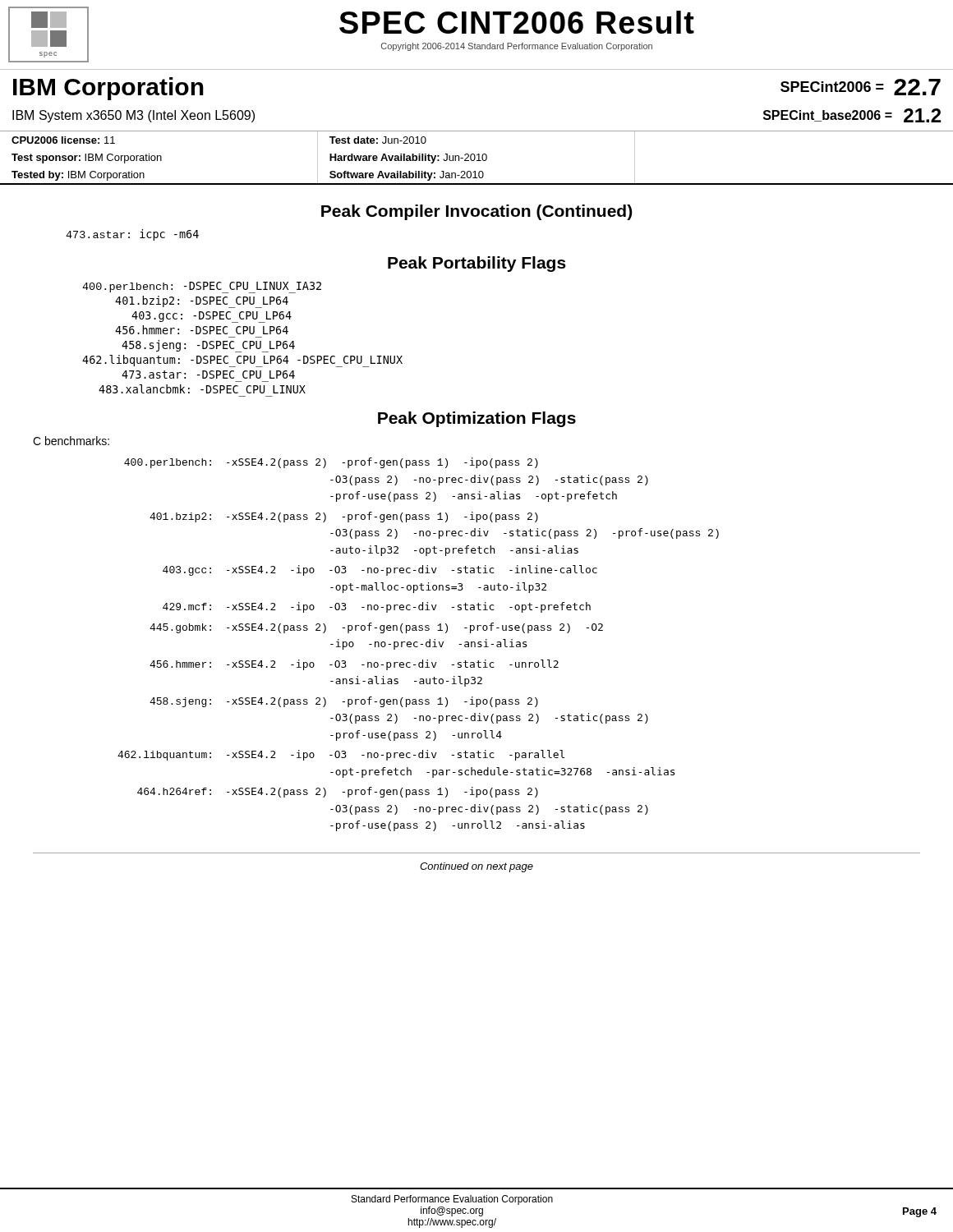
Task: Navigate to the text block starting "hmmer: -xSSE4.2 -ipo -O3 -no-prec-div -static -unroll2 -ansi-alias"
Action: pyautogui.click(x=296, y=672)
